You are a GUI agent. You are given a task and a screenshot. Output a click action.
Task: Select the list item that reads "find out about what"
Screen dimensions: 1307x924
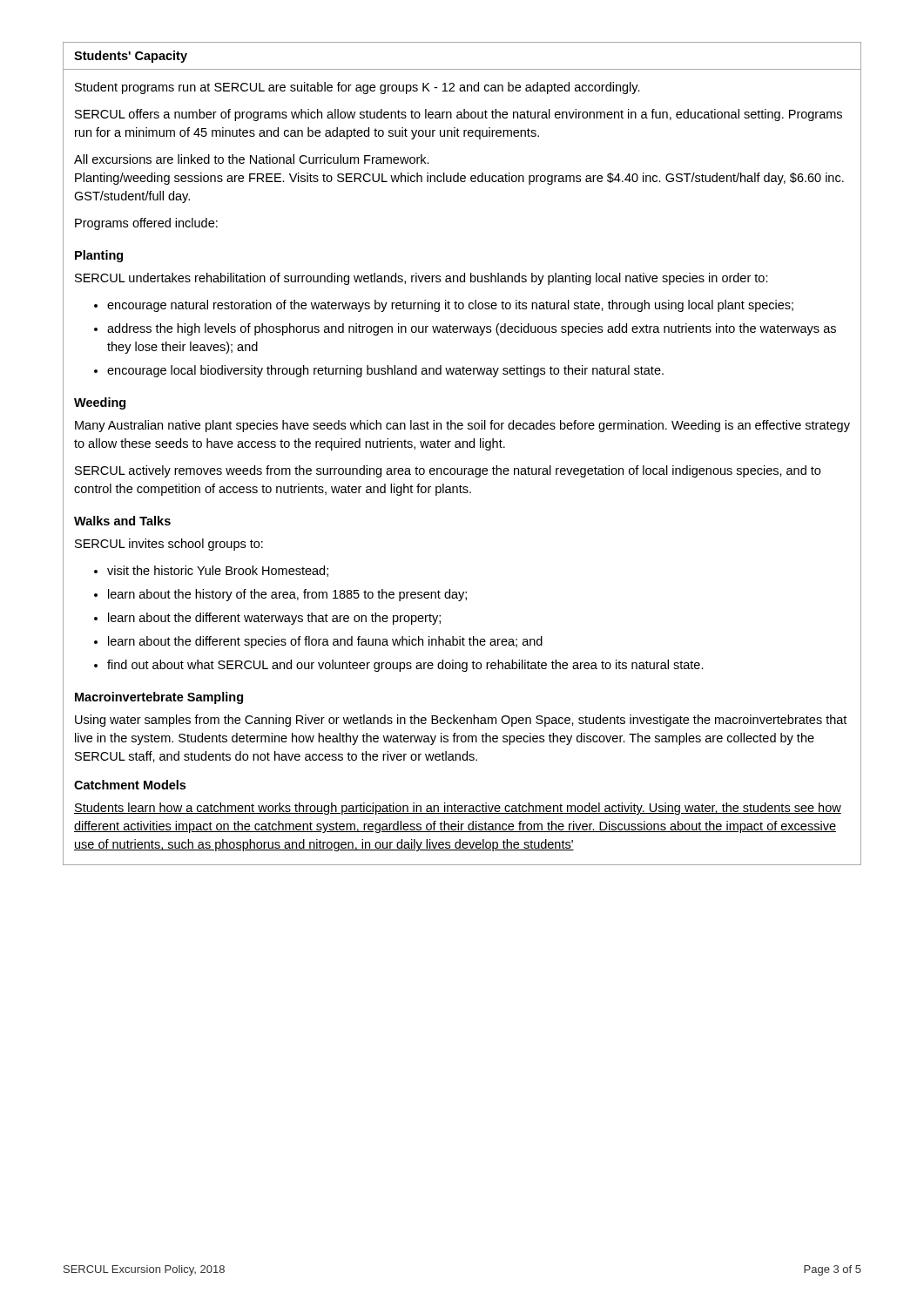406,665
